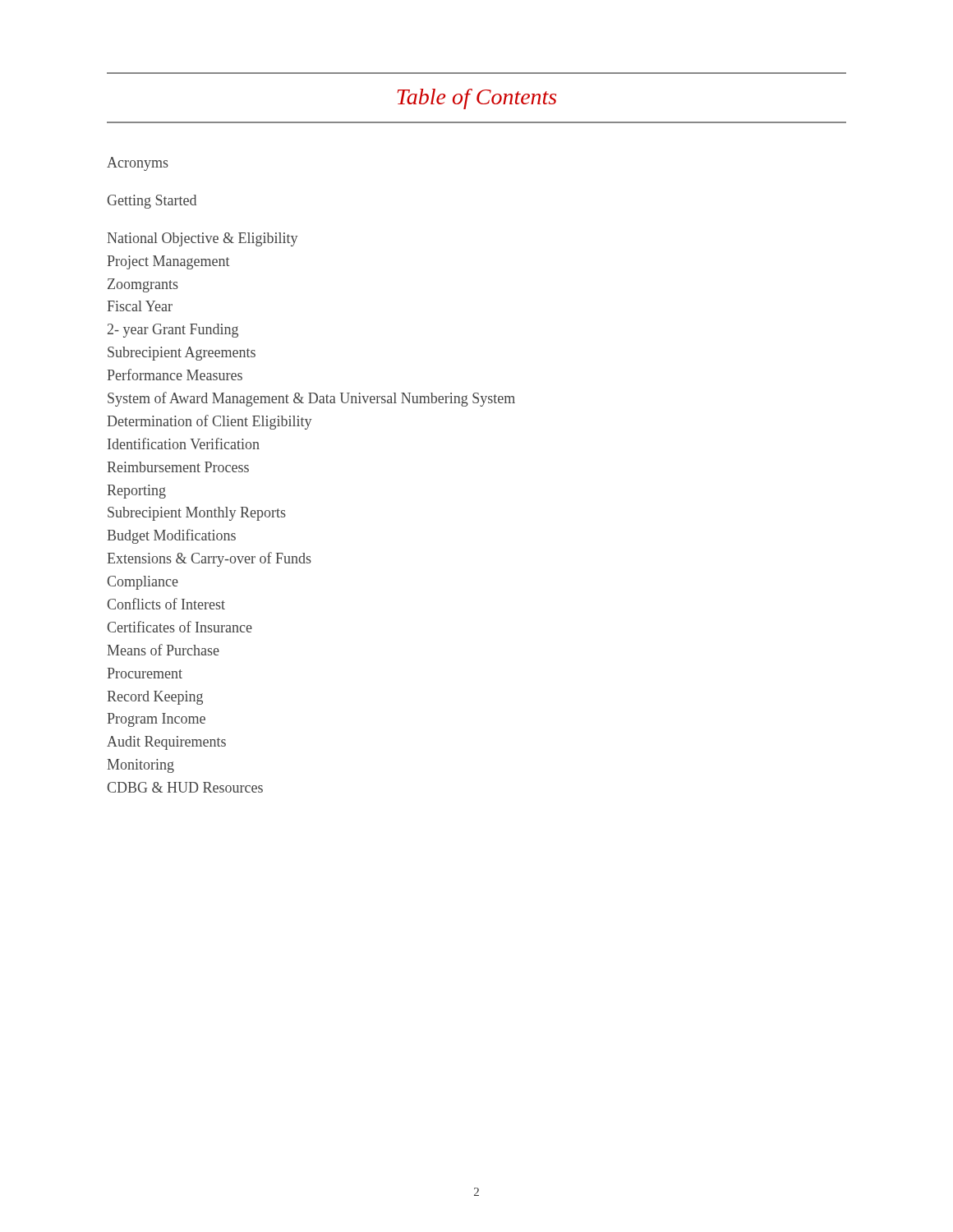The width and height of the screenshot is (953, 1232).
Task: Locate the text "Reimbursement Process"
Action: click(178, 467)
